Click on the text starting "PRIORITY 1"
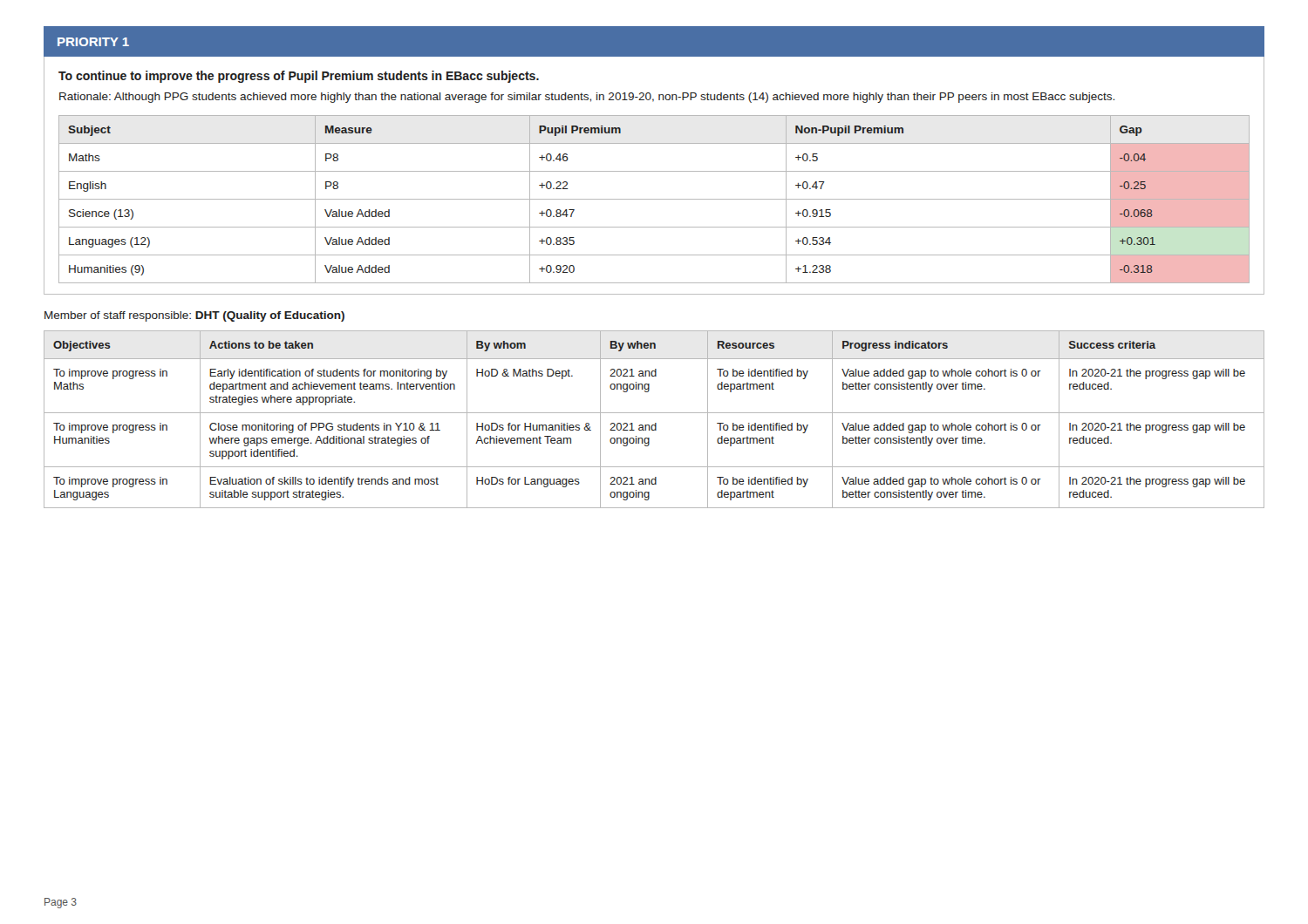Viewport: 1308px width, 924px height. (x=93, y=41)
